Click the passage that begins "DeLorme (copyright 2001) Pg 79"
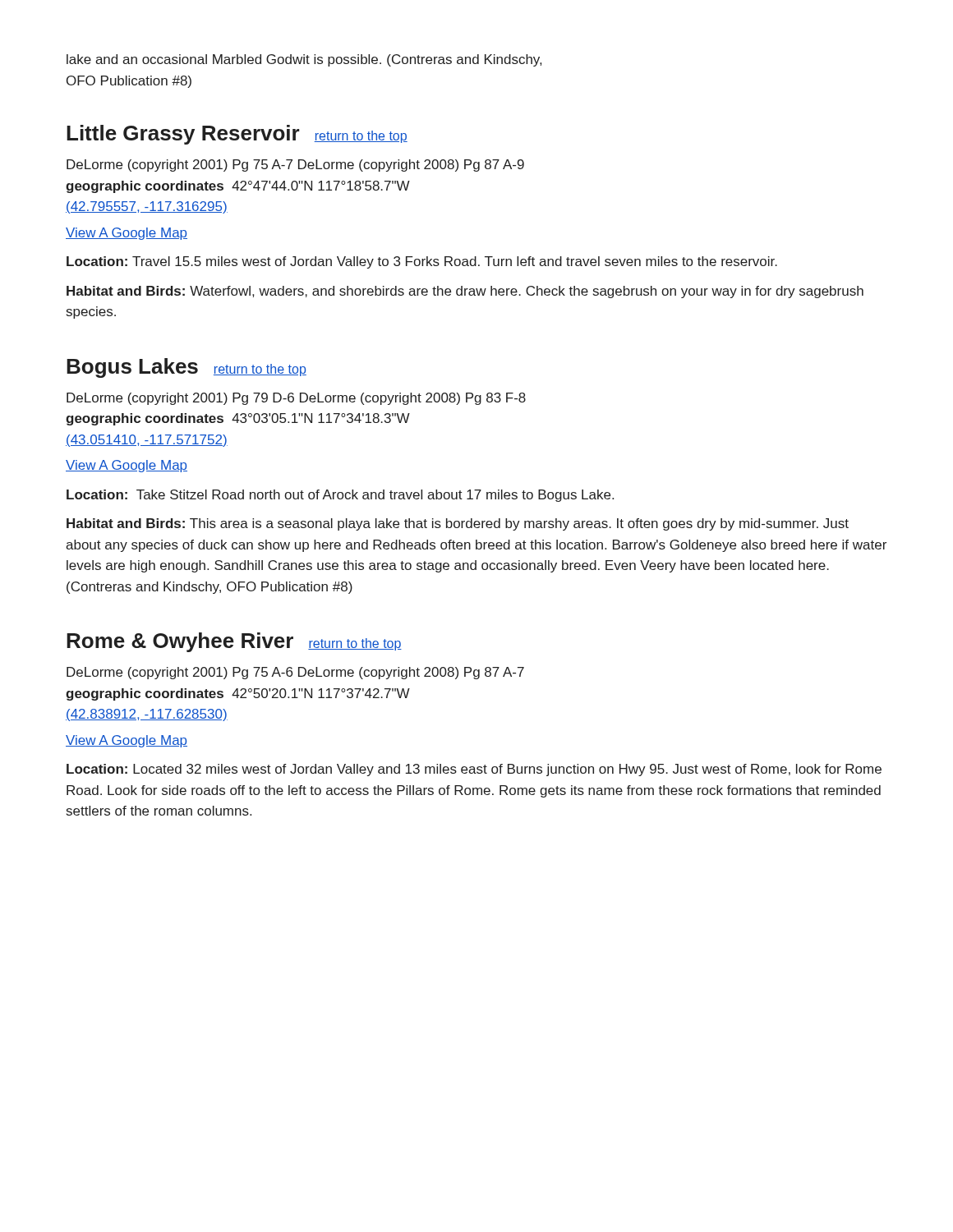The height and width of the screenshot is (1232, 953). pos(296,418)
